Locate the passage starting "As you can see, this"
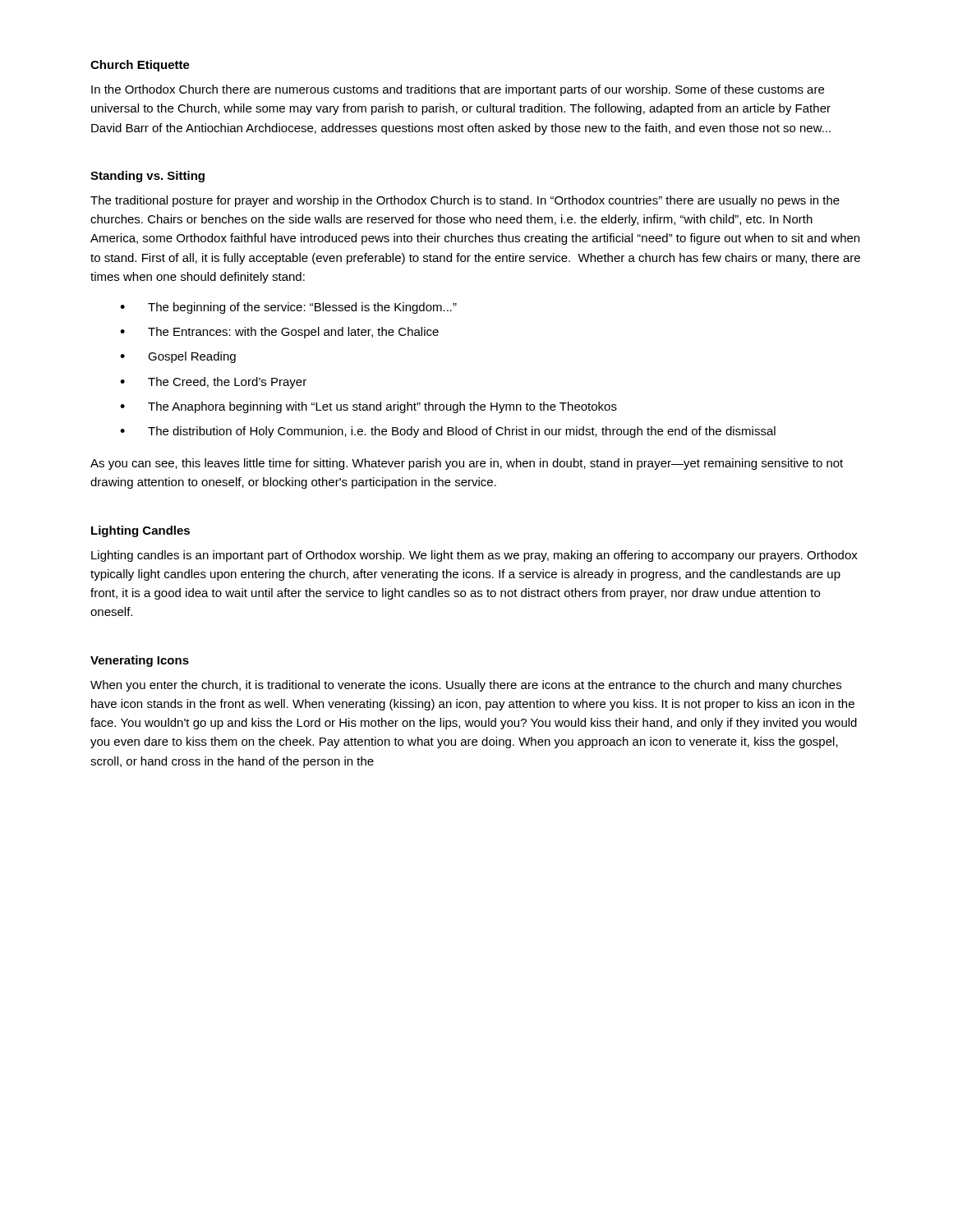 (x=467, y=472)
